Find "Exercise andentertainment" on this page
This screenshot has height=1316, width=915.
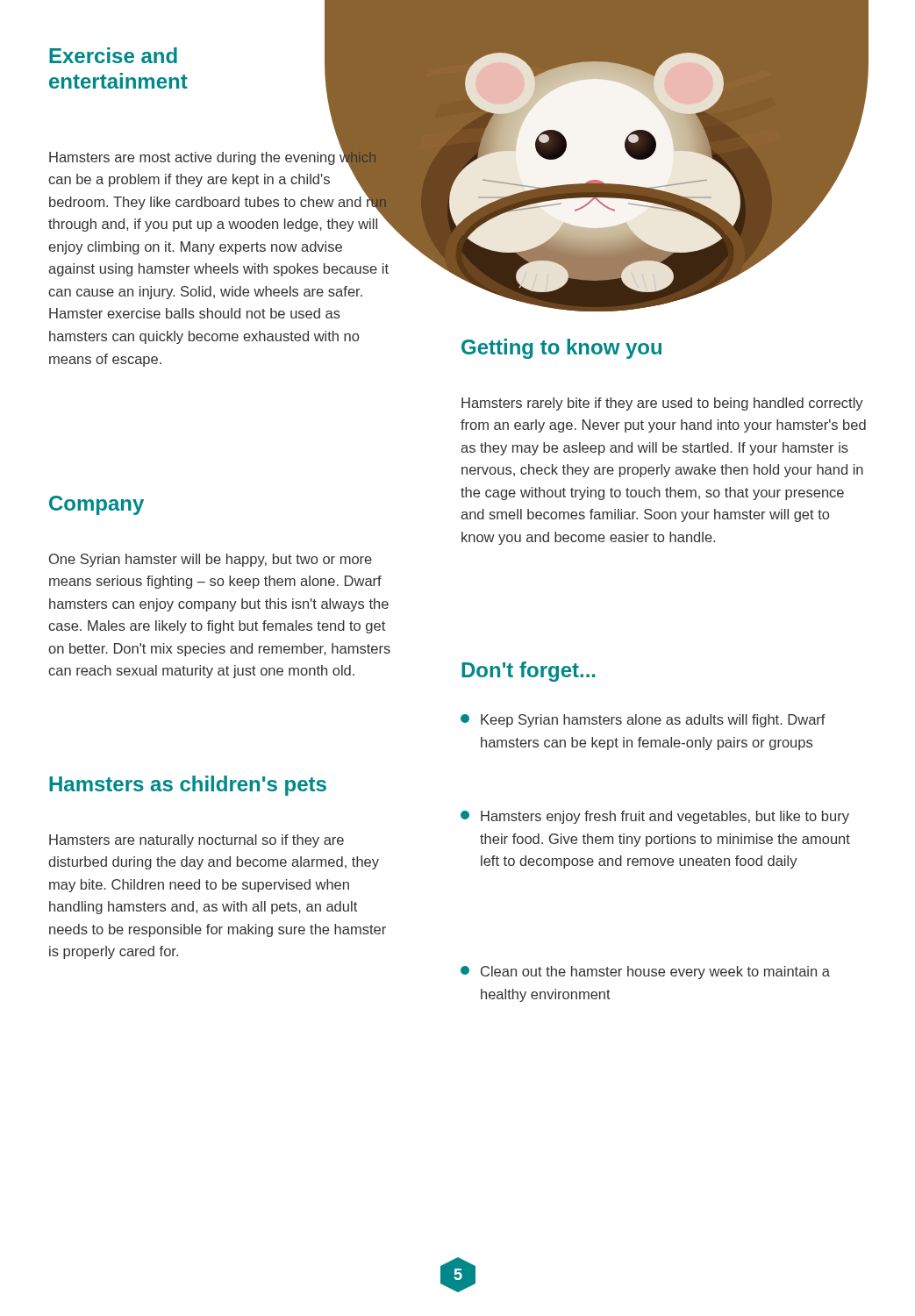point(193,69)
